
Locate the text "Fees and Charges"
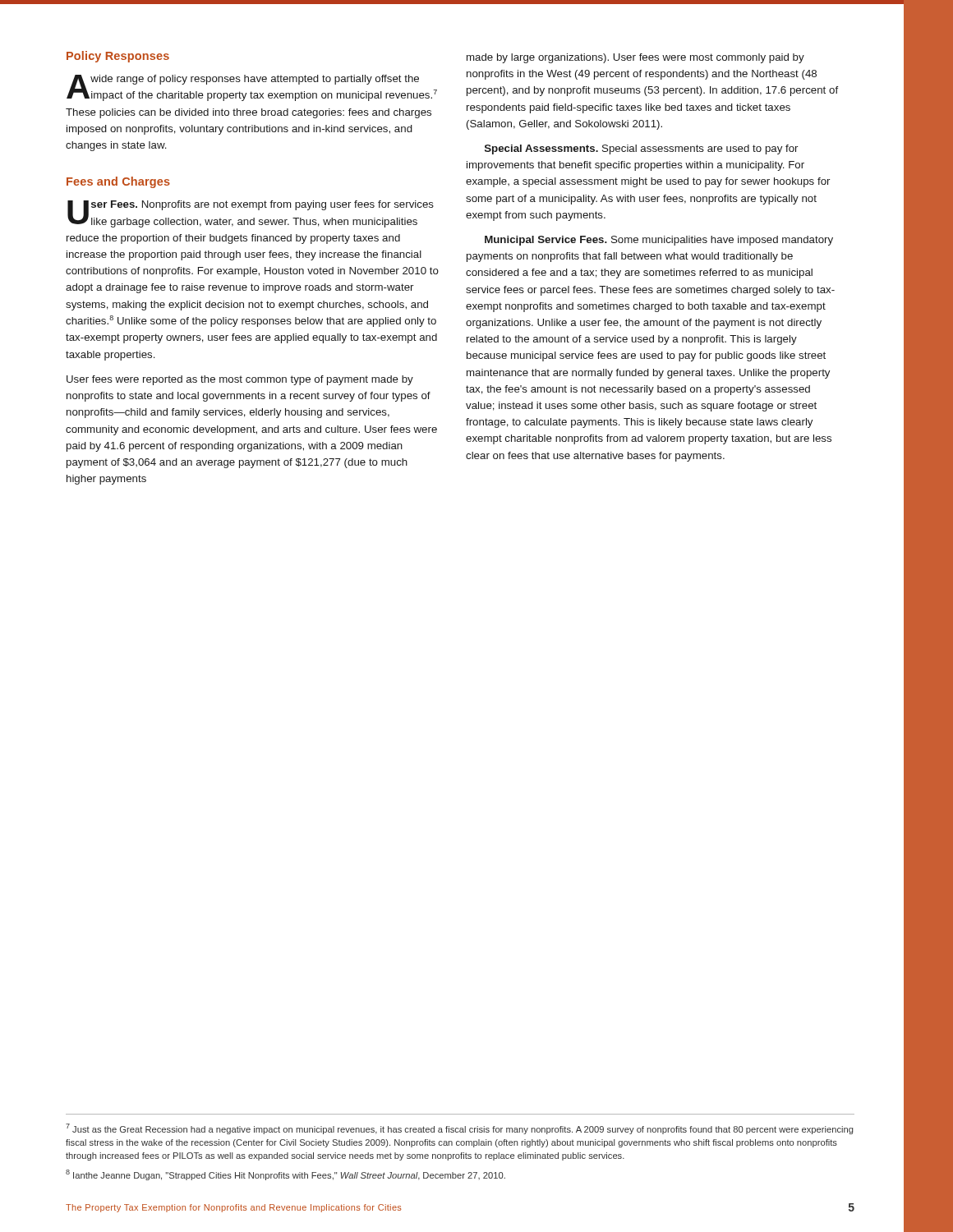[118, 182]
